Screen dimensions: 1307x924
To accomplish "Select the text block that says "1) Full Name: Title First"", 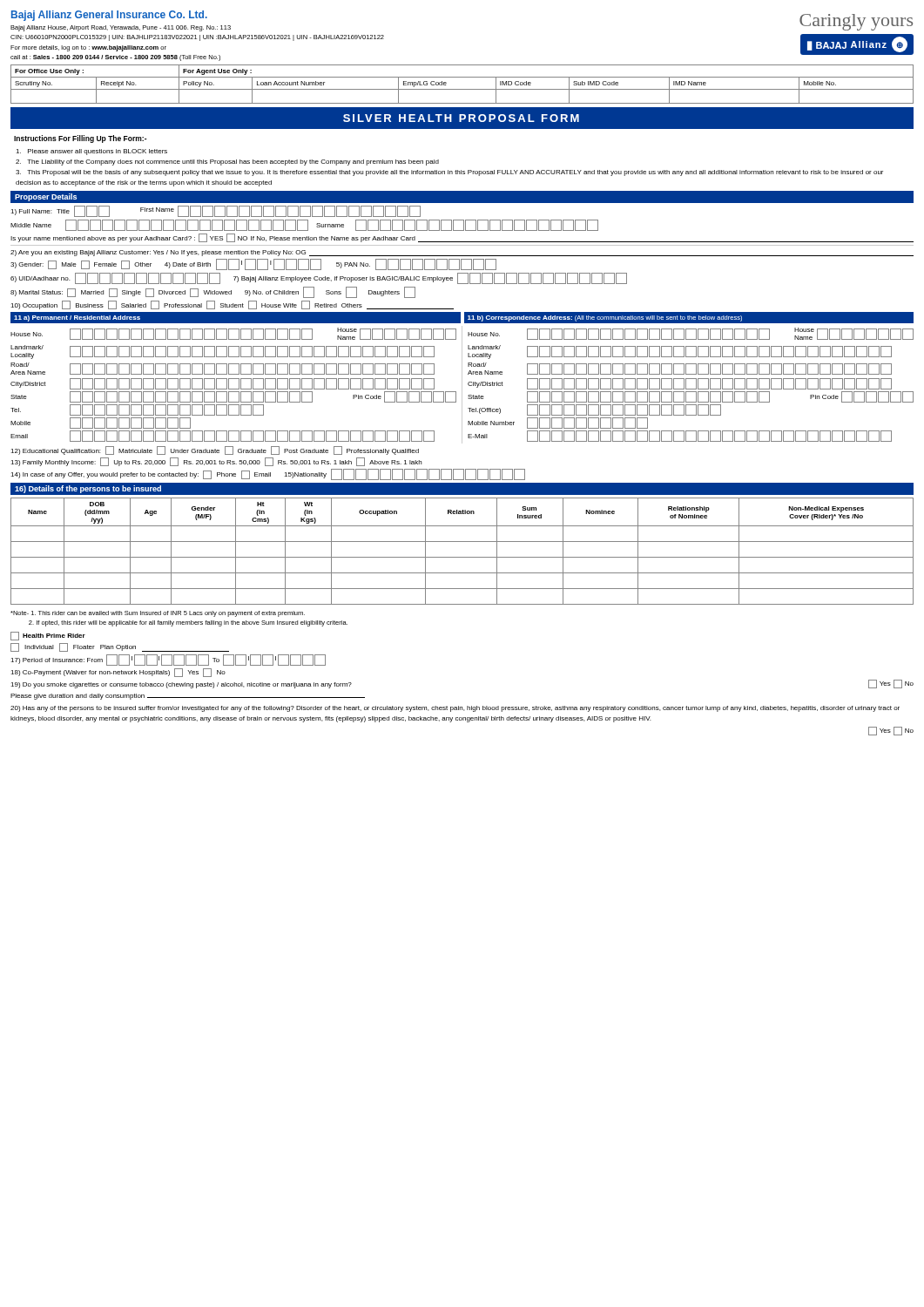I will click(x=216, y=211).
